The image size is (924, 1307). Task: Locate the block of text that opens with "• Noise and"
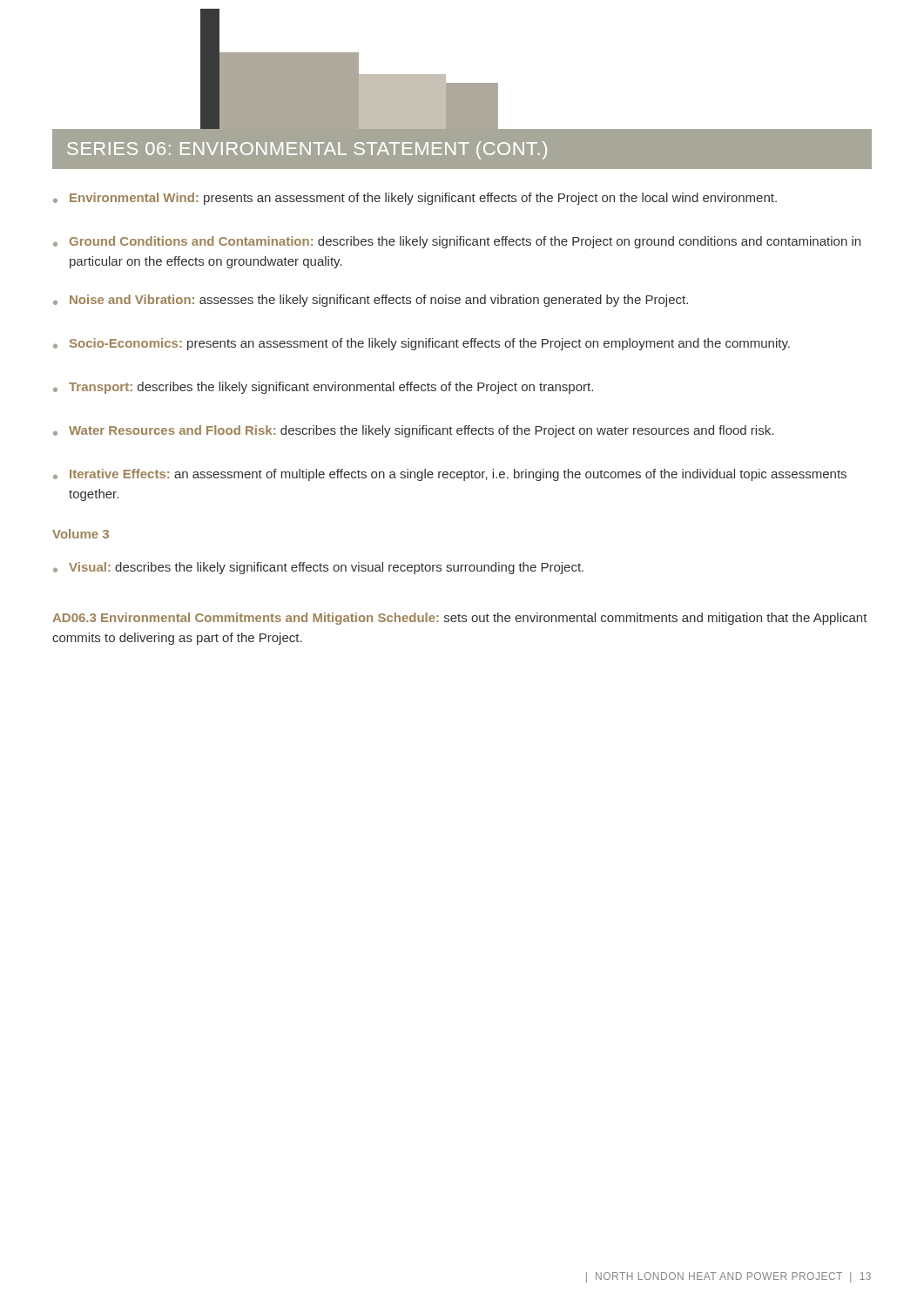[x=371, y=302]
